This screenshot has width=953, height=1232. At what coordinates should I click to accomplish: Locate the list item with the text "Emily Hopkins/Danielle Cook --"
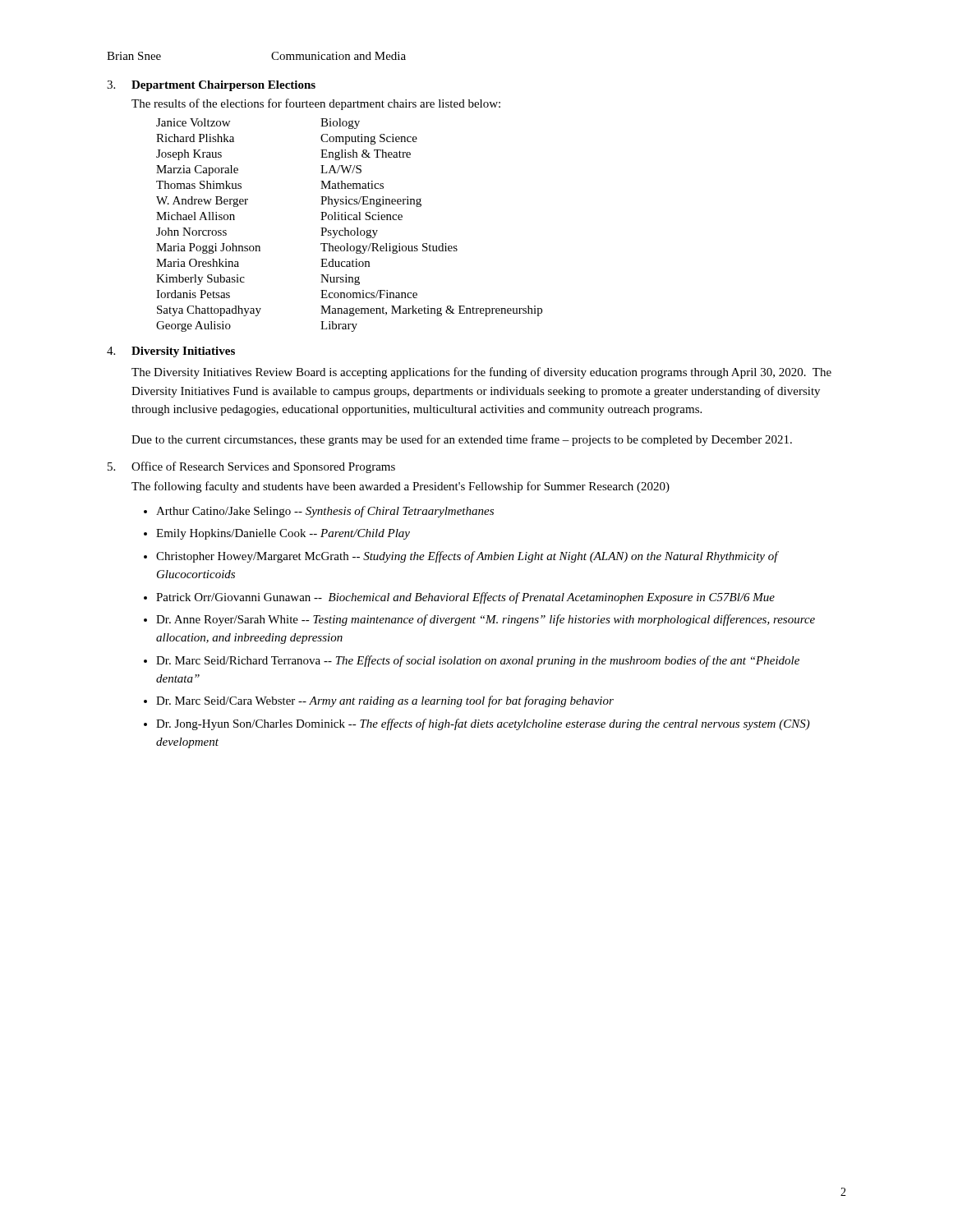(283, 533)
